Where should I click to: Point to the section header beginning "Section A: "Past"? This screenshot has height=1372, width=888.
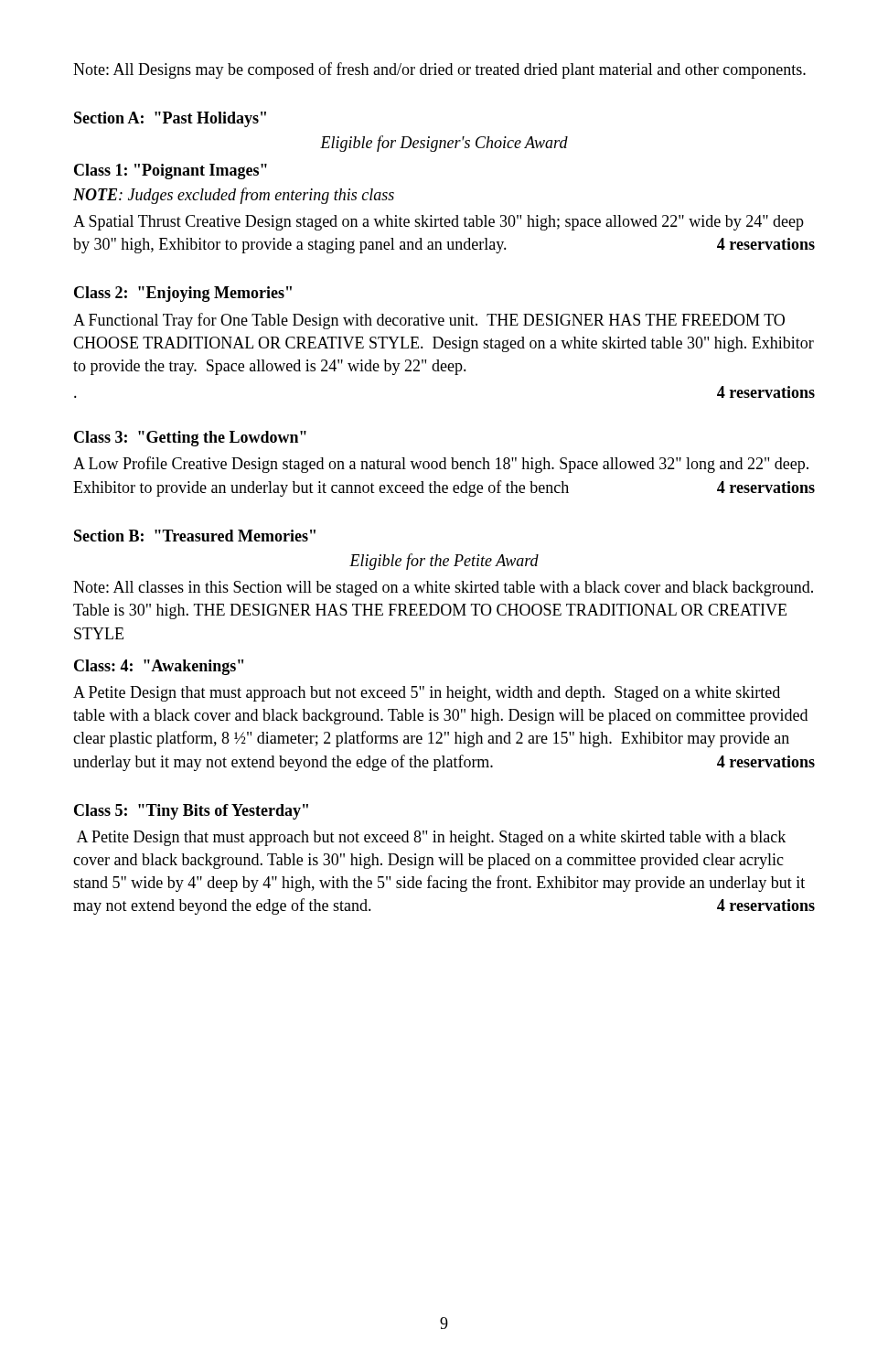[171, 118]
